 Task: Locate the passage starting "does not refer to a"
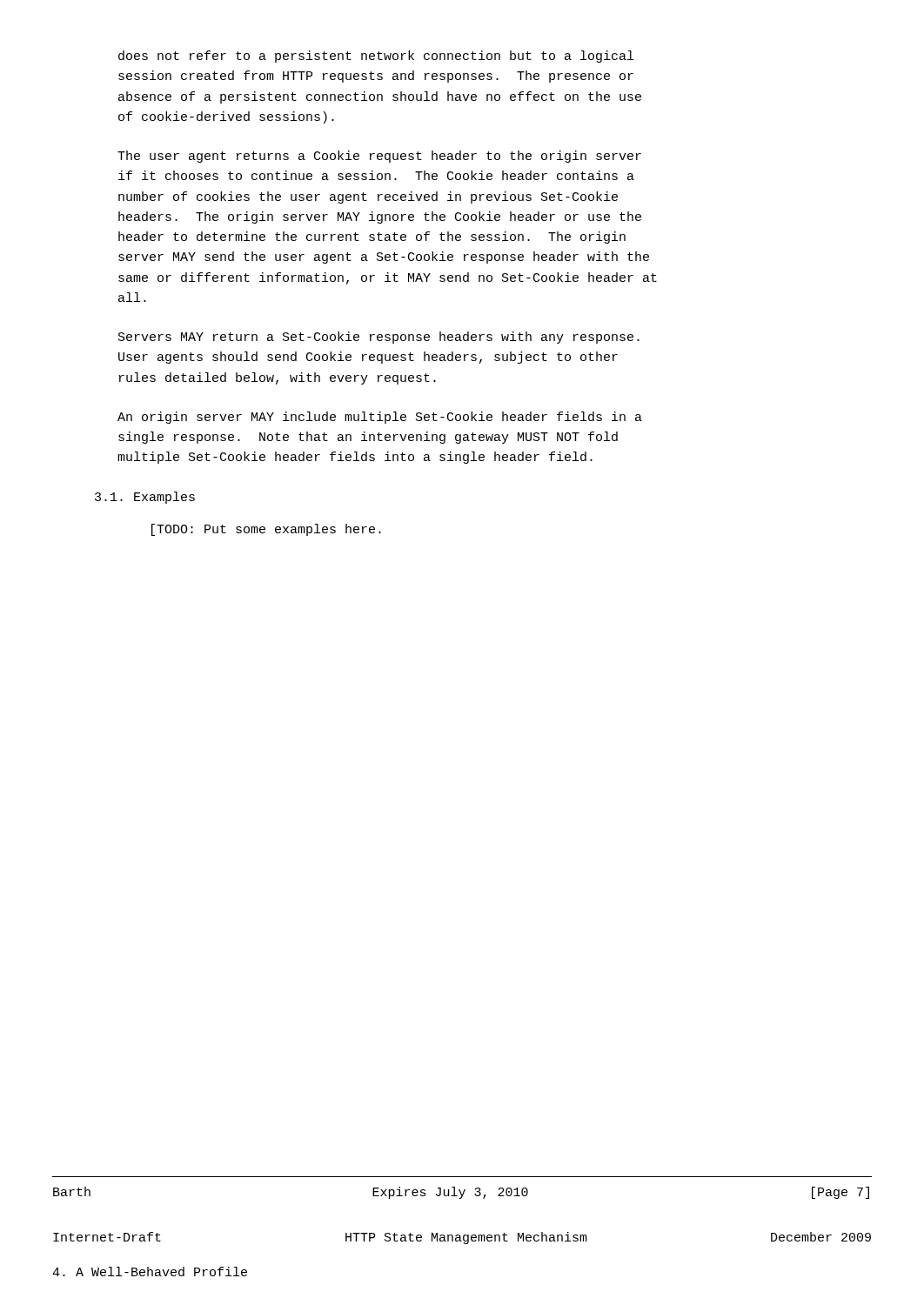[368, 87]
